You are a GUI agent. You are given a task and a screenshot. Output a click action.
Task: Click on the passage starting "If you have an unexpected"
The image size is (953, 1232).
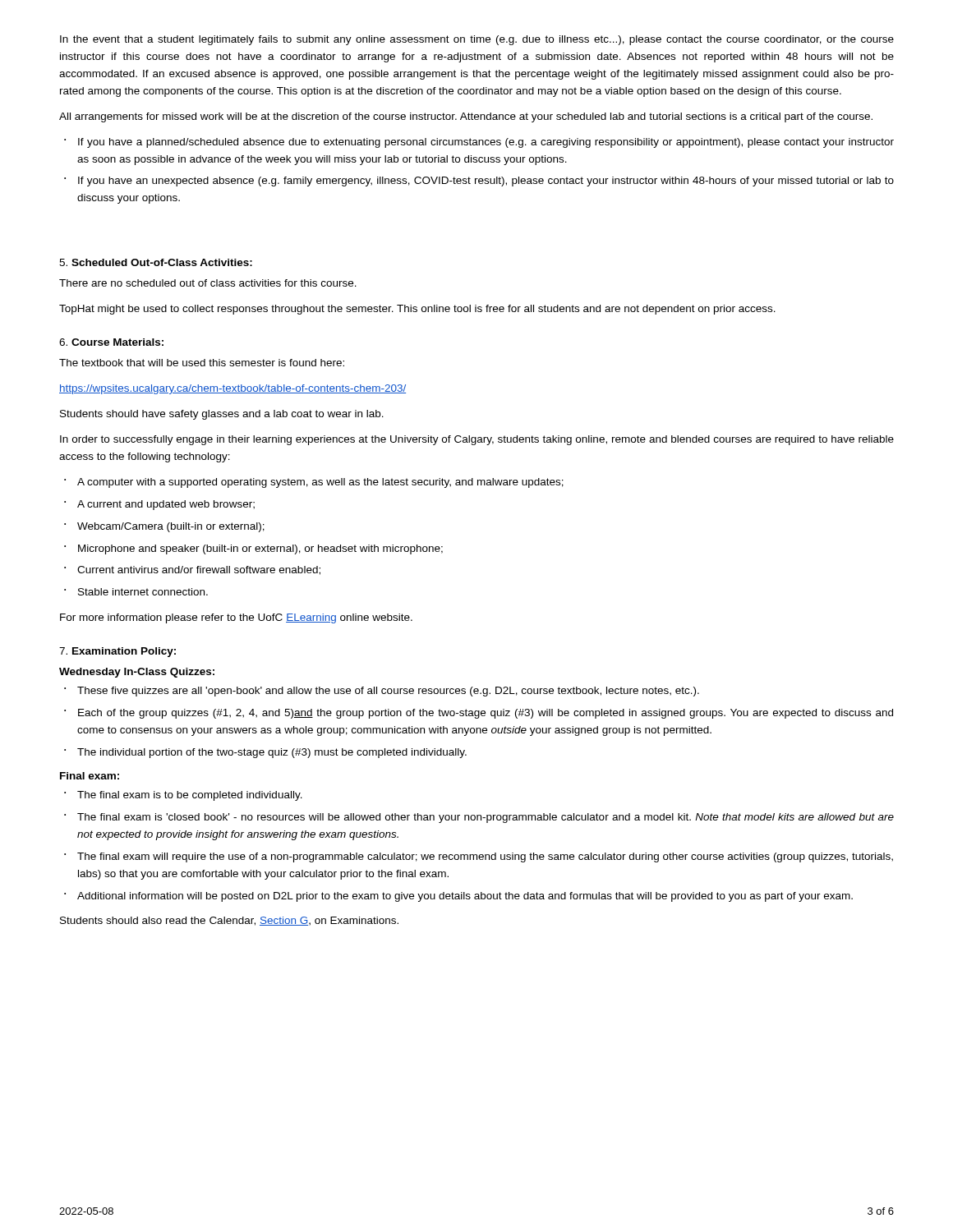click(x=476, y=190)
